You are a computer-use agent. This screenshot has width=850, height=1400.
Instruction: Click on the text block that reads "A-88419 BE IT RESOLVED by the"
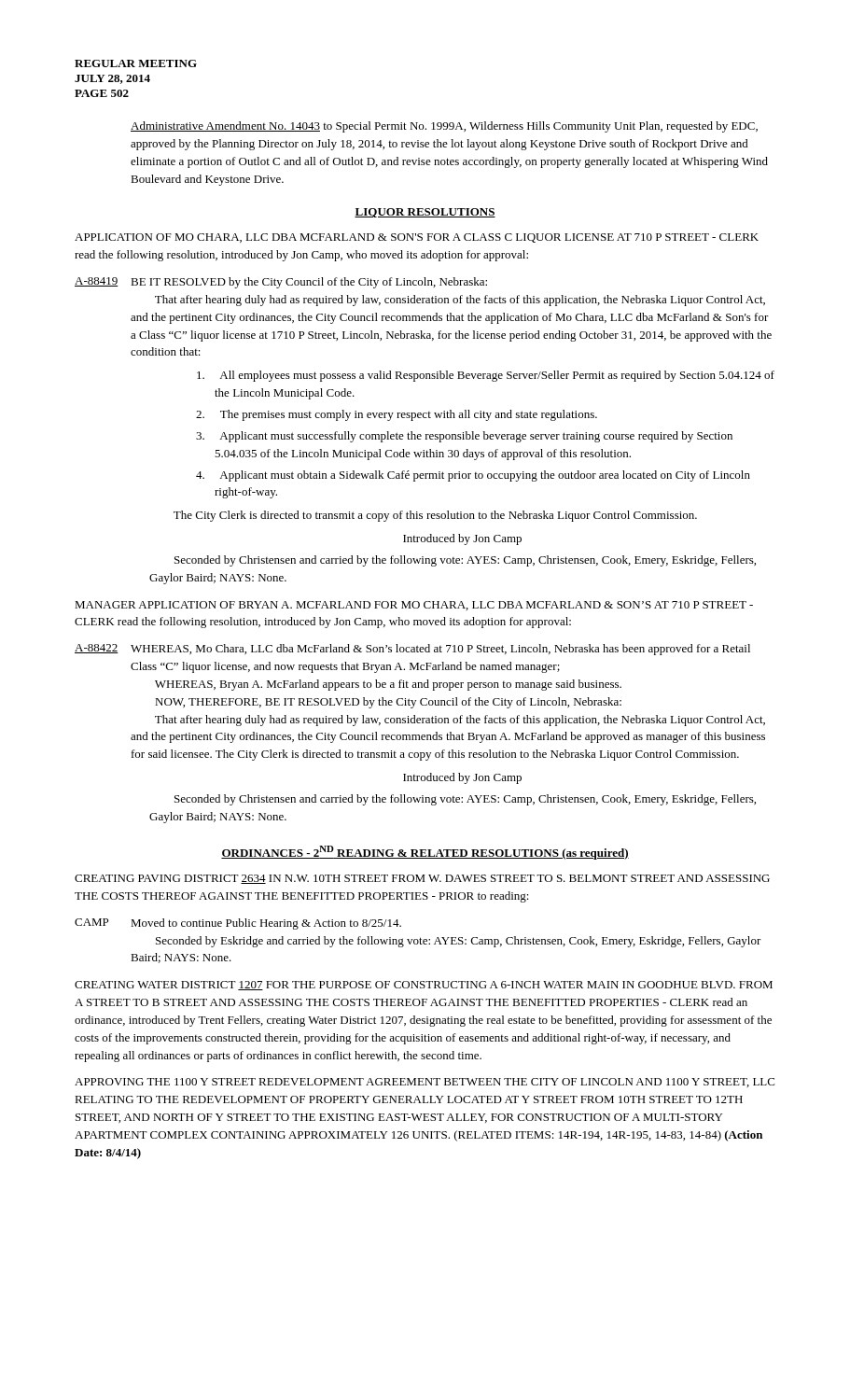[x=425, y=318]
